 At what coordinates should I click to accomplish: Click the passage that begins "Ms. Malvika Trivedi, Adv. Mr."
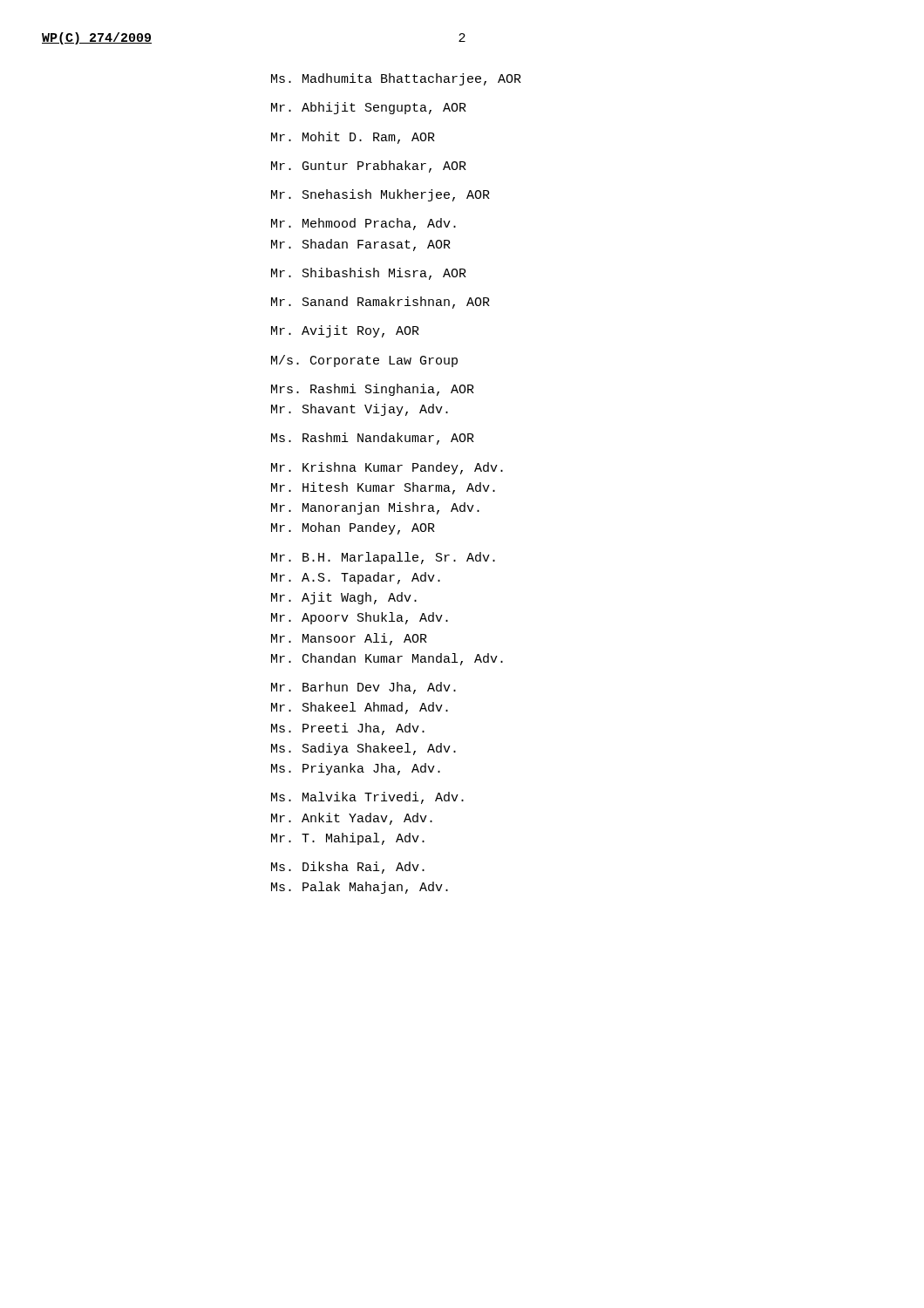[368, 819]
